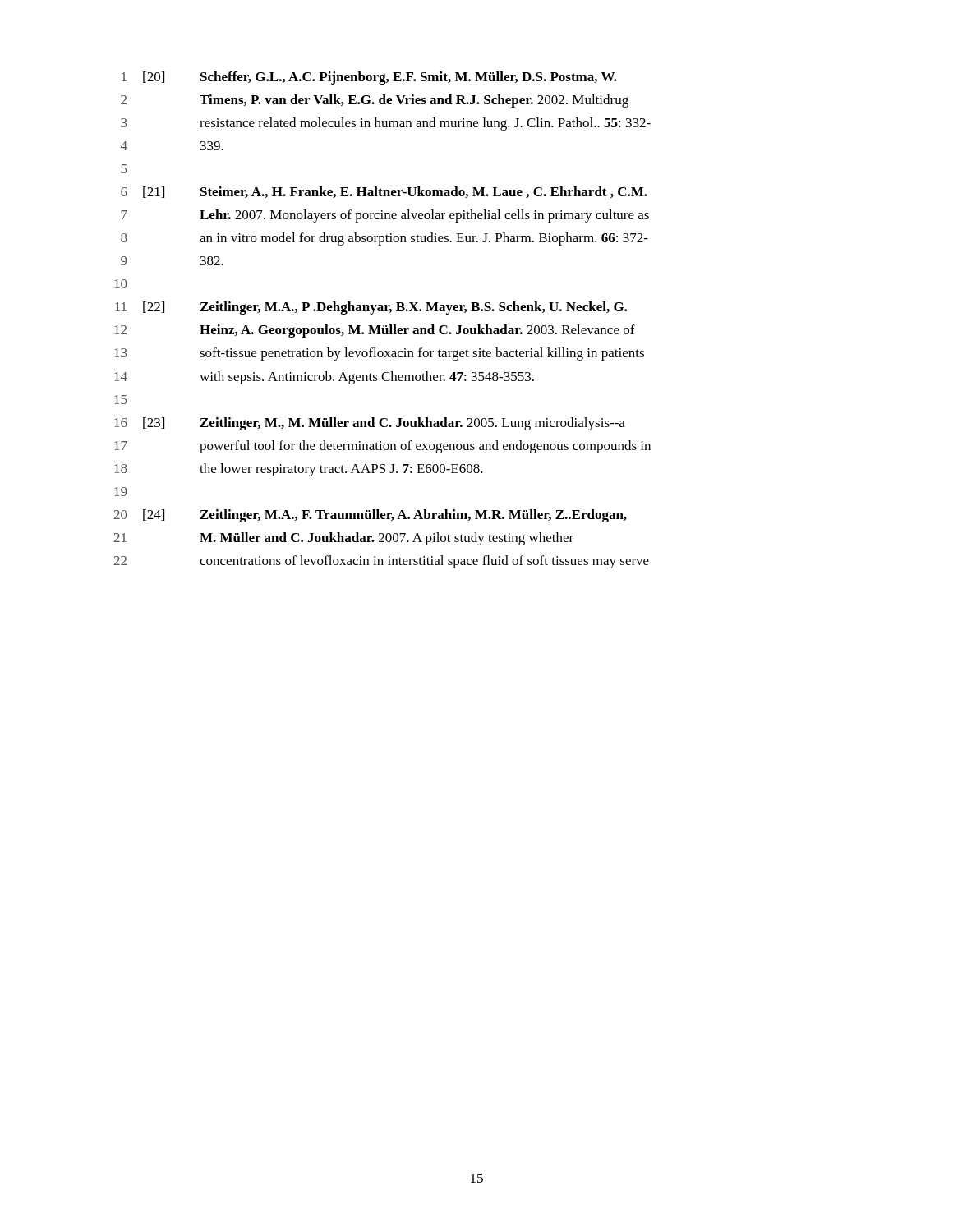The image size is (953, 1232).
Task: Point to the element starting "1 [20] Scheffer, G.L.,"
Action: coord(464,112)
